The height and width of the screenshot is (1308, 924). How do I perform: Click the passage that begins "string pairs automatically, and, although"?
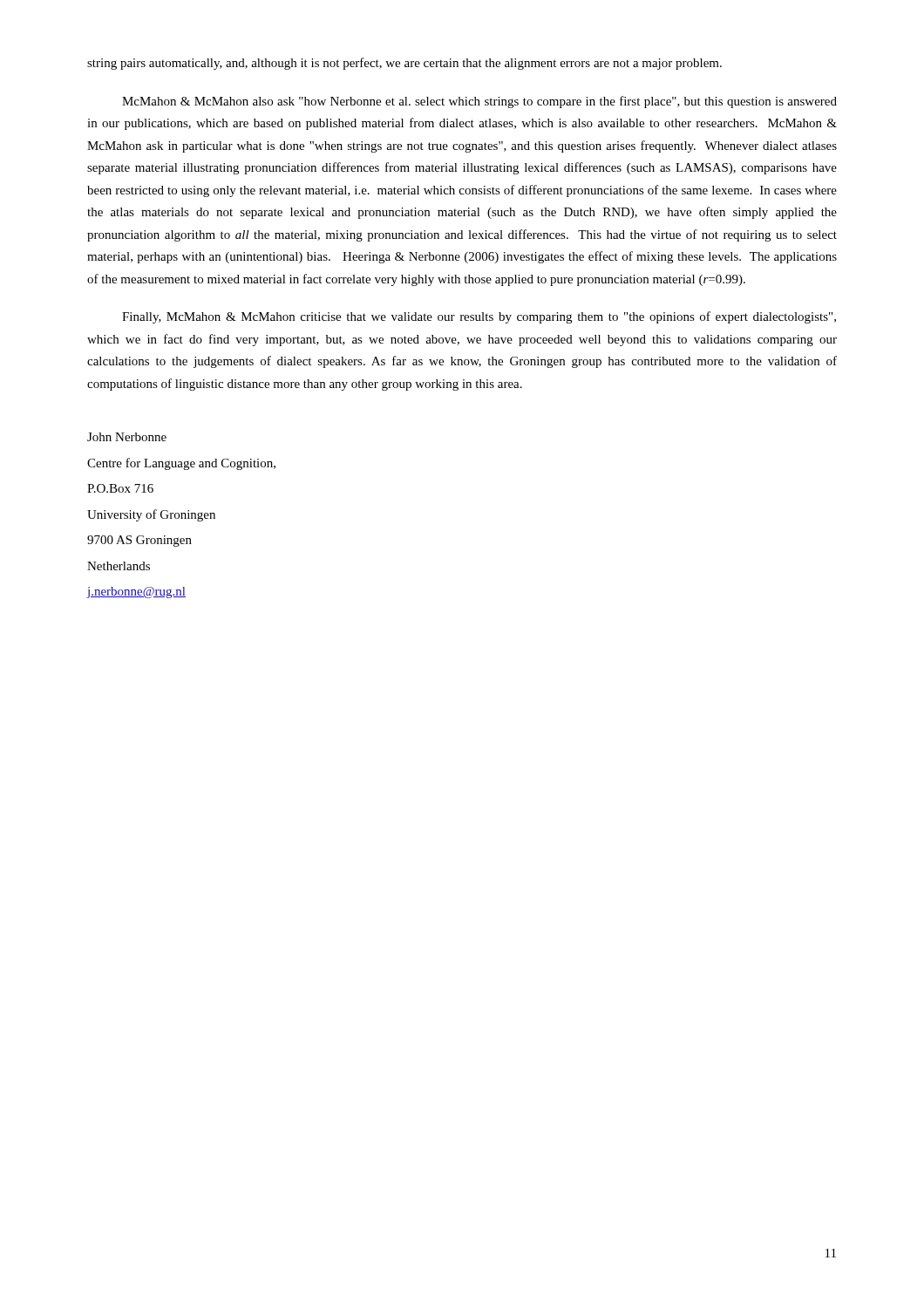pyautogui.click(x=462, y=224)
